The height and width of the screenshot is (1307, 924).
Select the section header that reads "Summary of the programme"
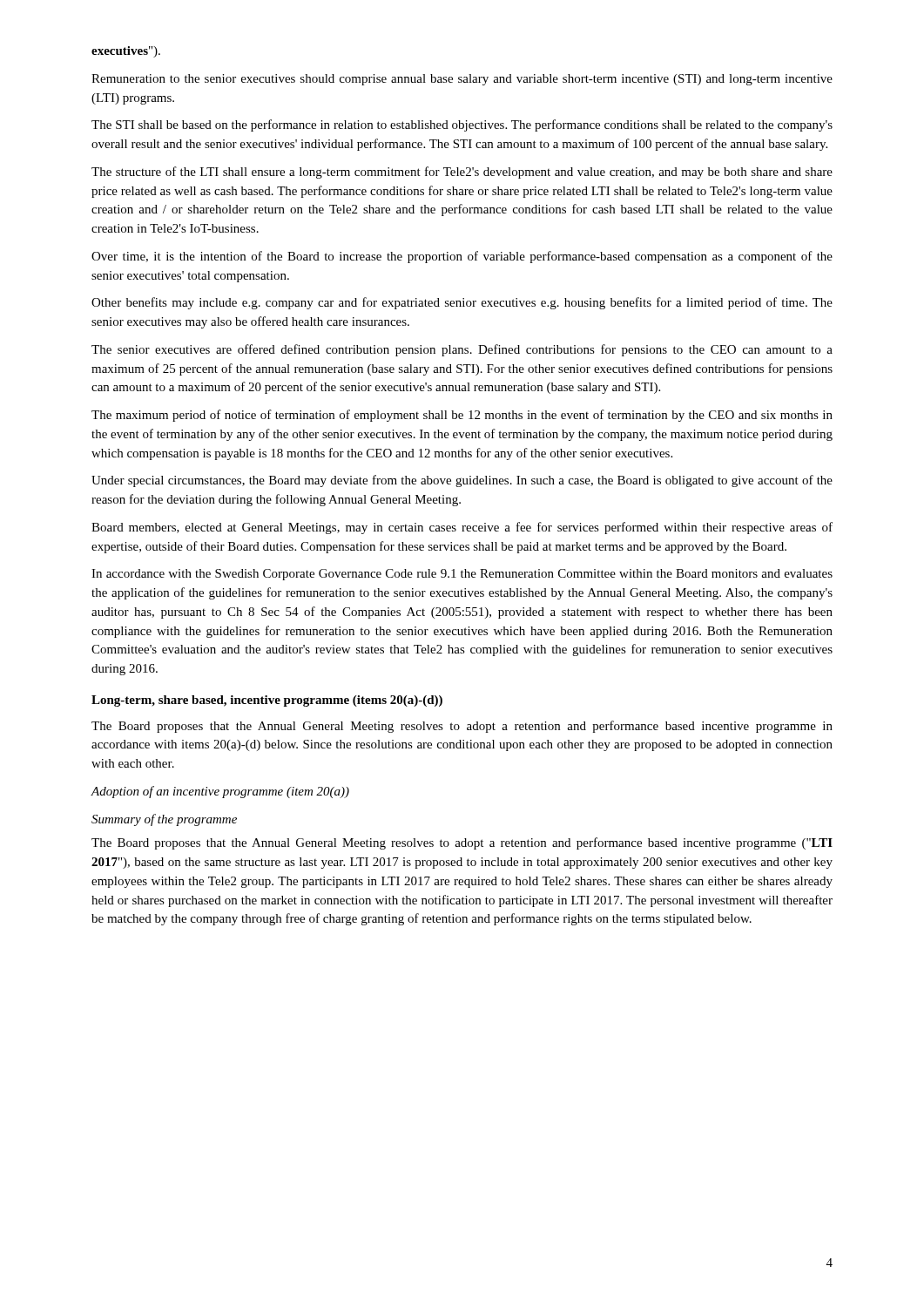pos(164,820)
